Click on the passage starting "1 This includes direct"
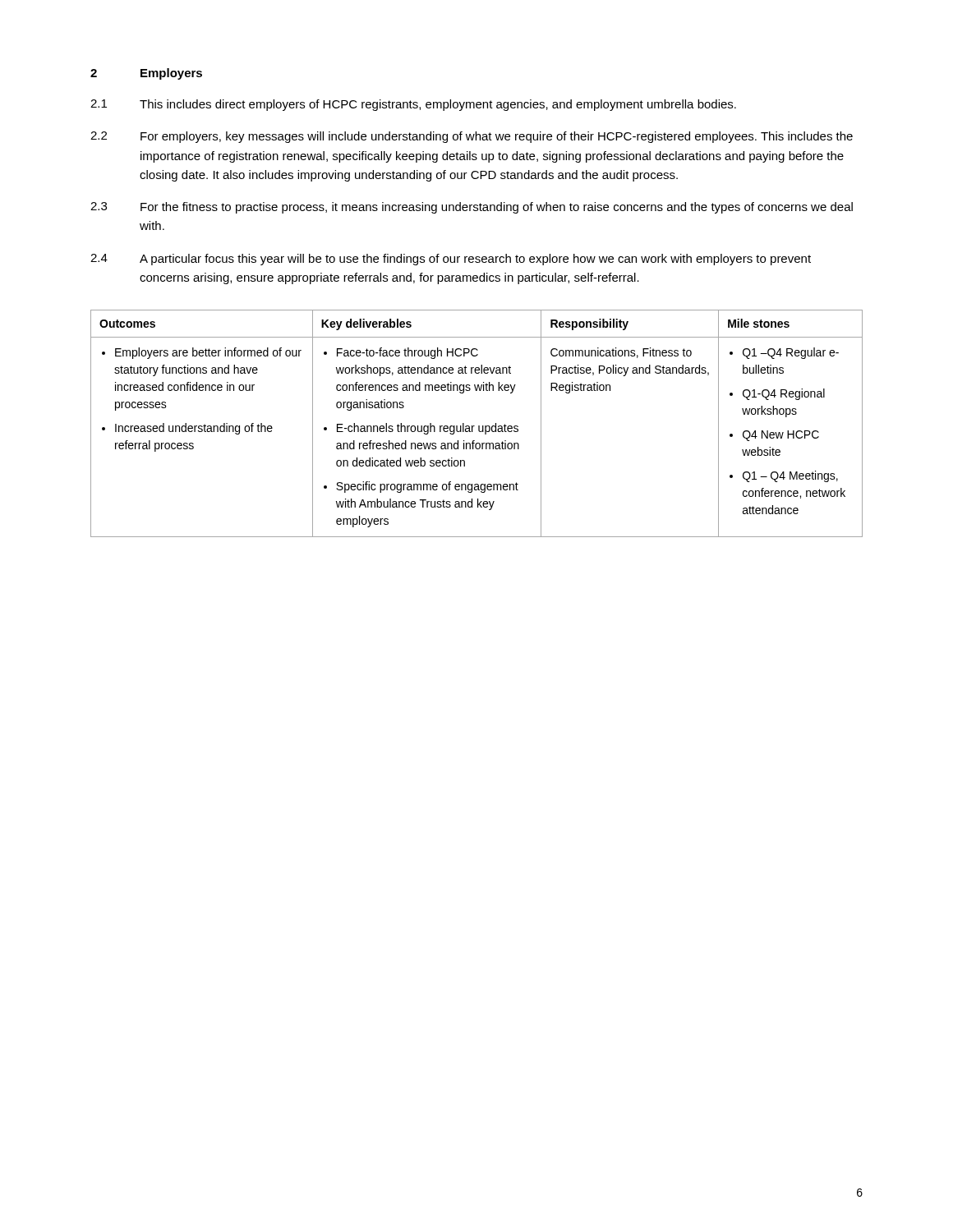This screenshot has height=1232, width=953. (x=476, y=104)
